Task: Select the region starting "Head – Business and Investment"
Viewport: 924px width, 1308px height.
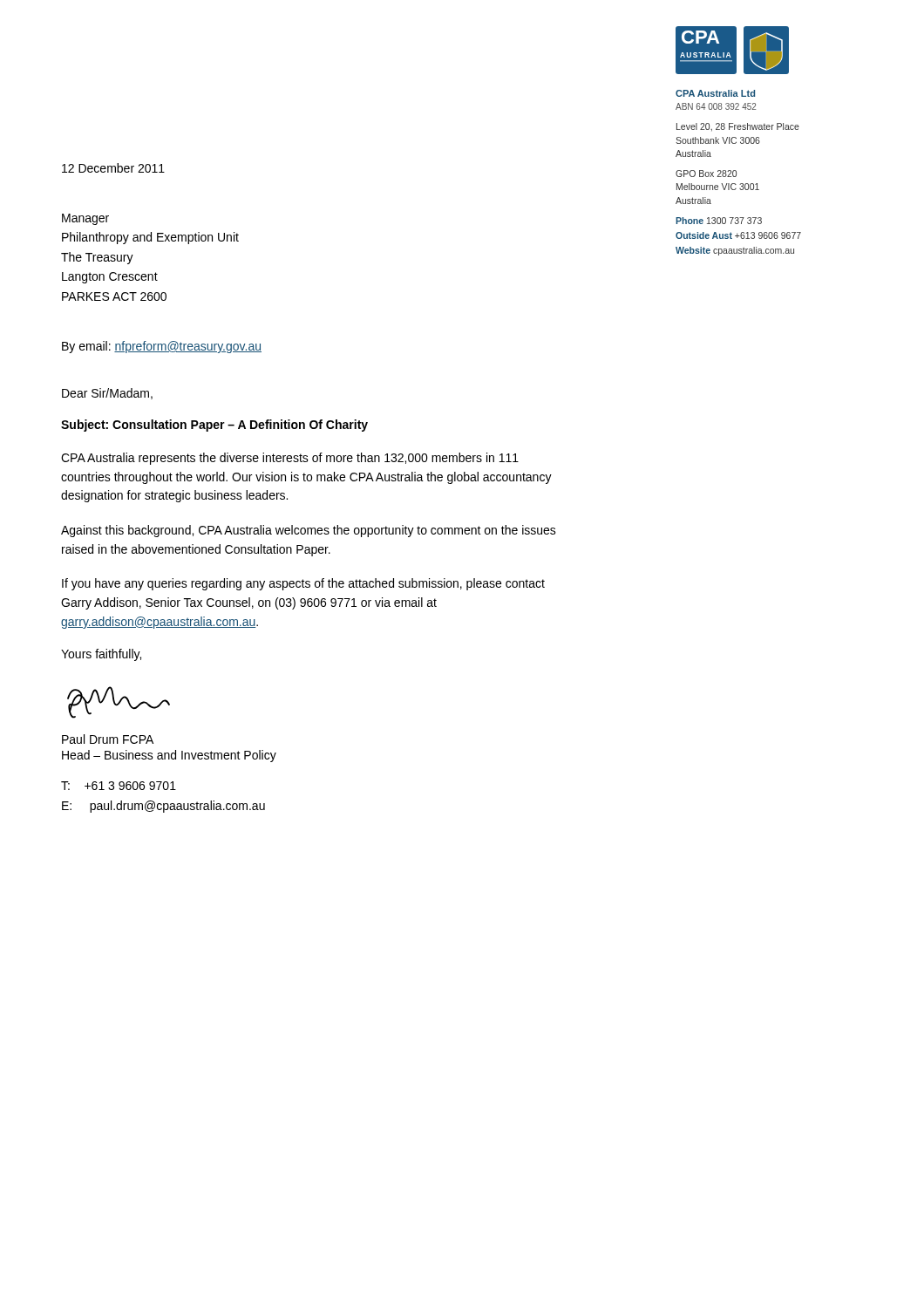Action: (169, 756)
